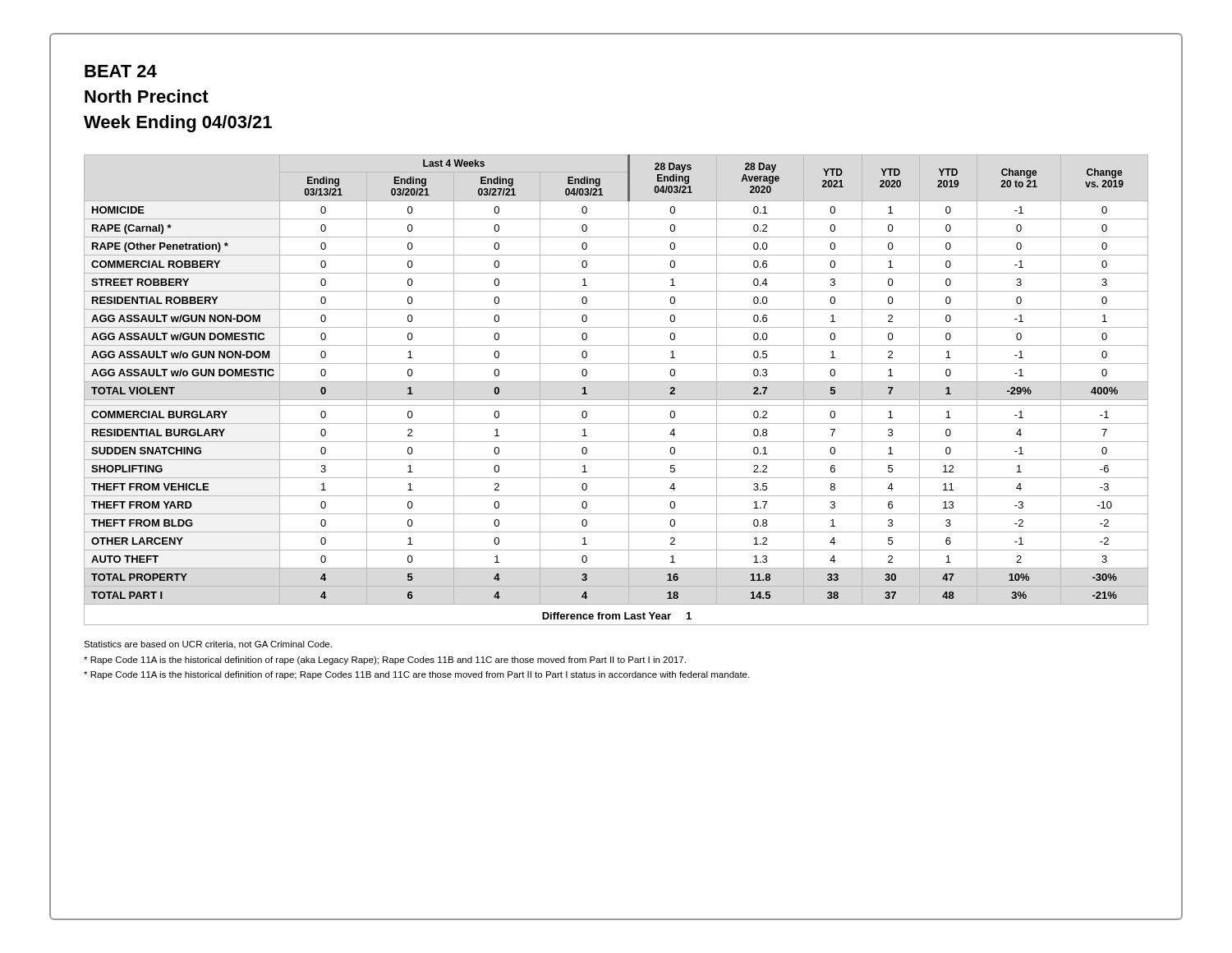1232x953 pixels.
Task: Select the title
Action: (616, 97)
